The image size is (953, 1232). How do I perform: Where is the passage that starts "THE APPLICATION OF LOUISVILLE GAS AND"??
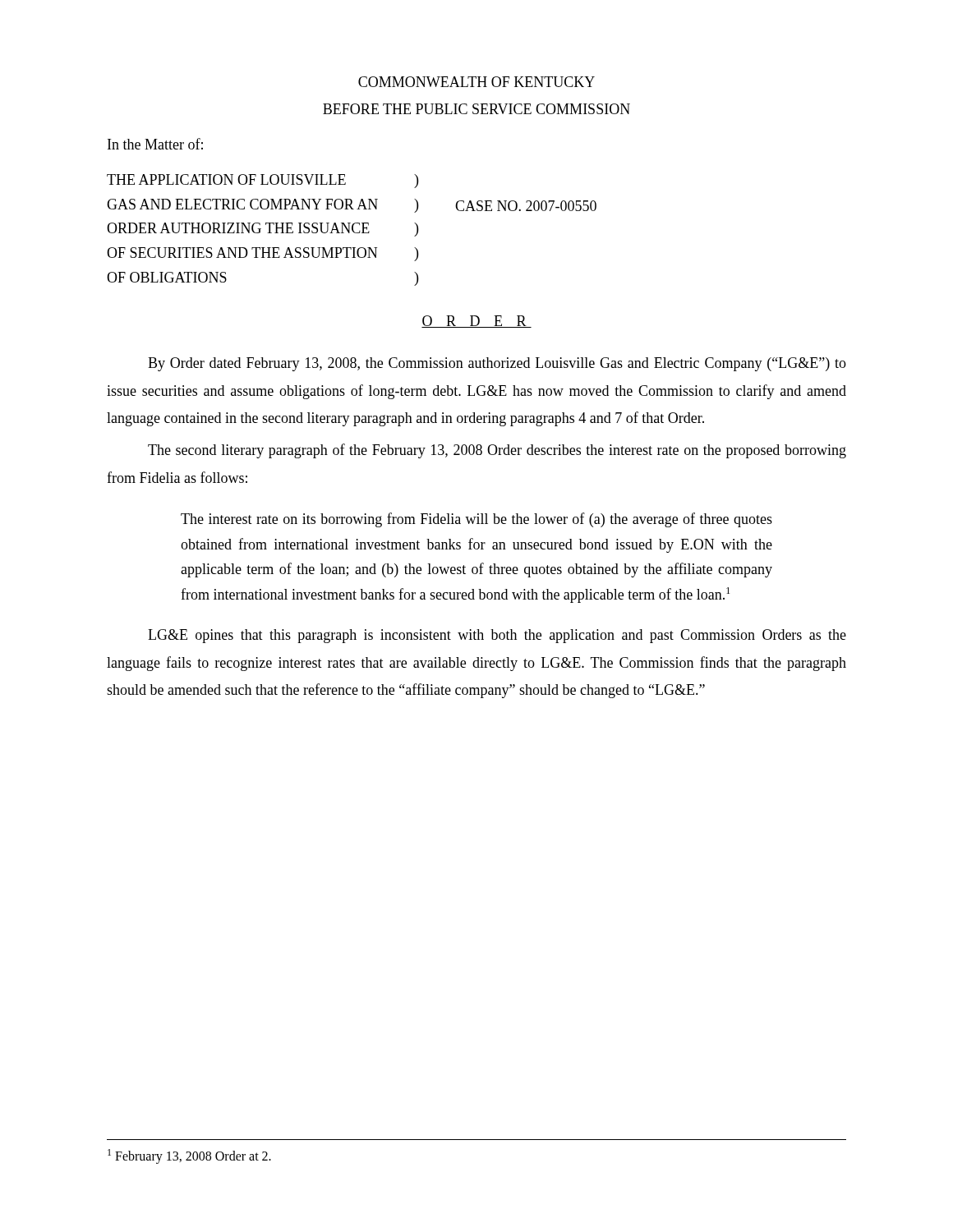242,229
